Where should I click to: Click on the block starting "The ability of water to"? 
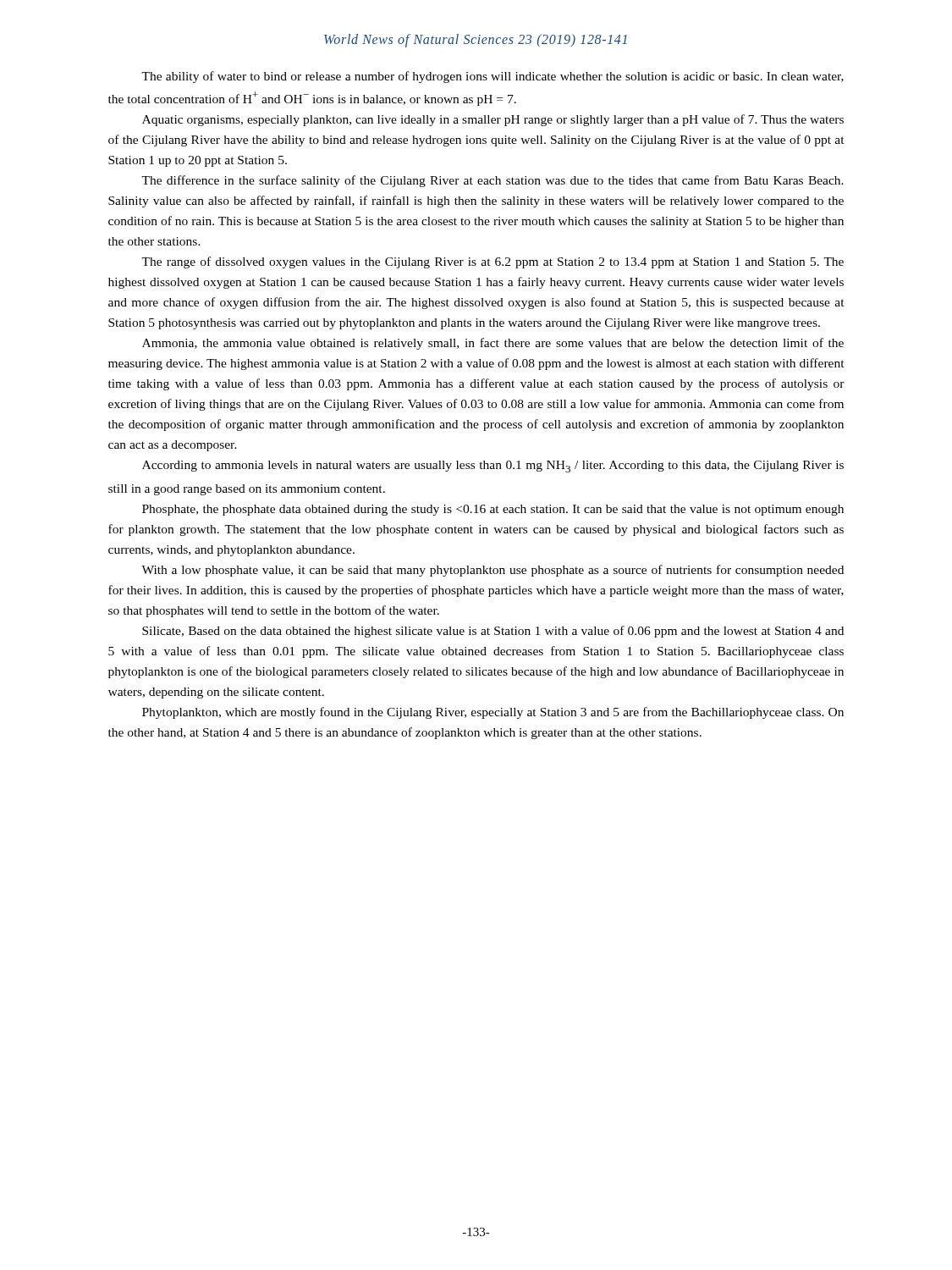[x=476, y=88]
